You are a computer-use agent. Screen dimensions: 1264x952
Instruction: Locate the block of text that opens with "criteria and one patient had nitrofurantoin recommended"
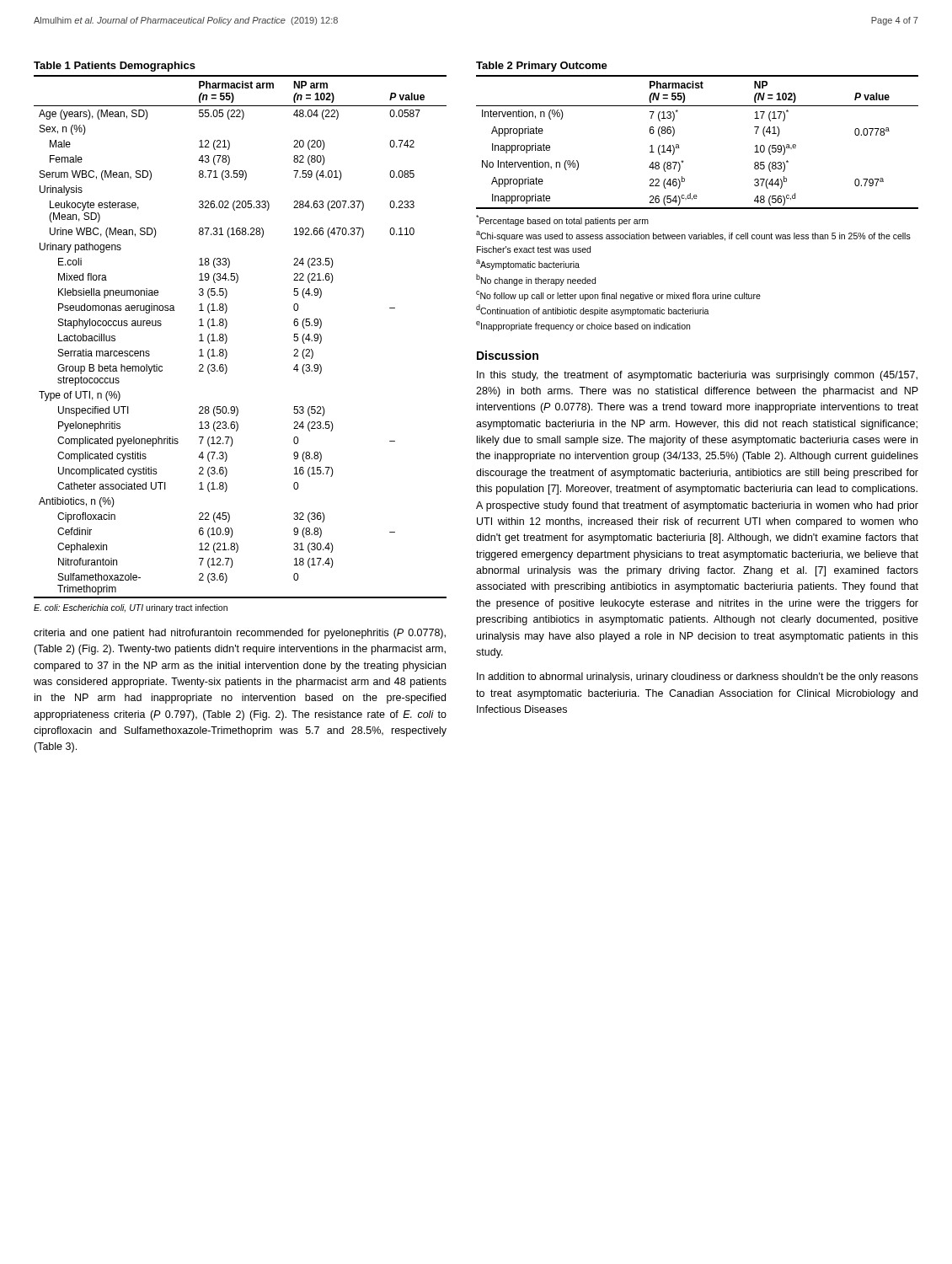[240, 690]
